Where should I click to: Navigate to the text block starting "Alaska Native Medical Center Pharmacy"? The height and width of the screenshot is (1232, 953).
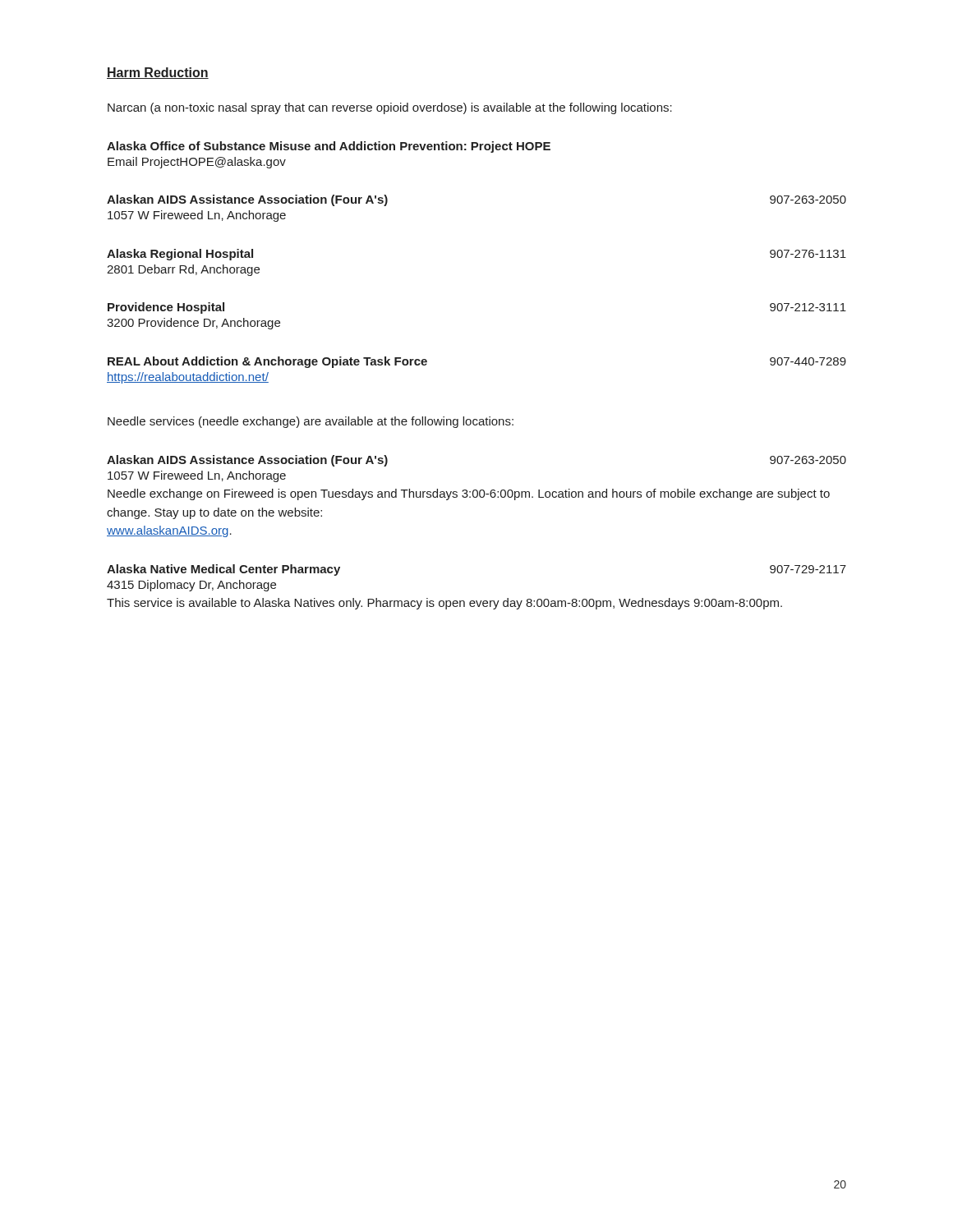227,570
